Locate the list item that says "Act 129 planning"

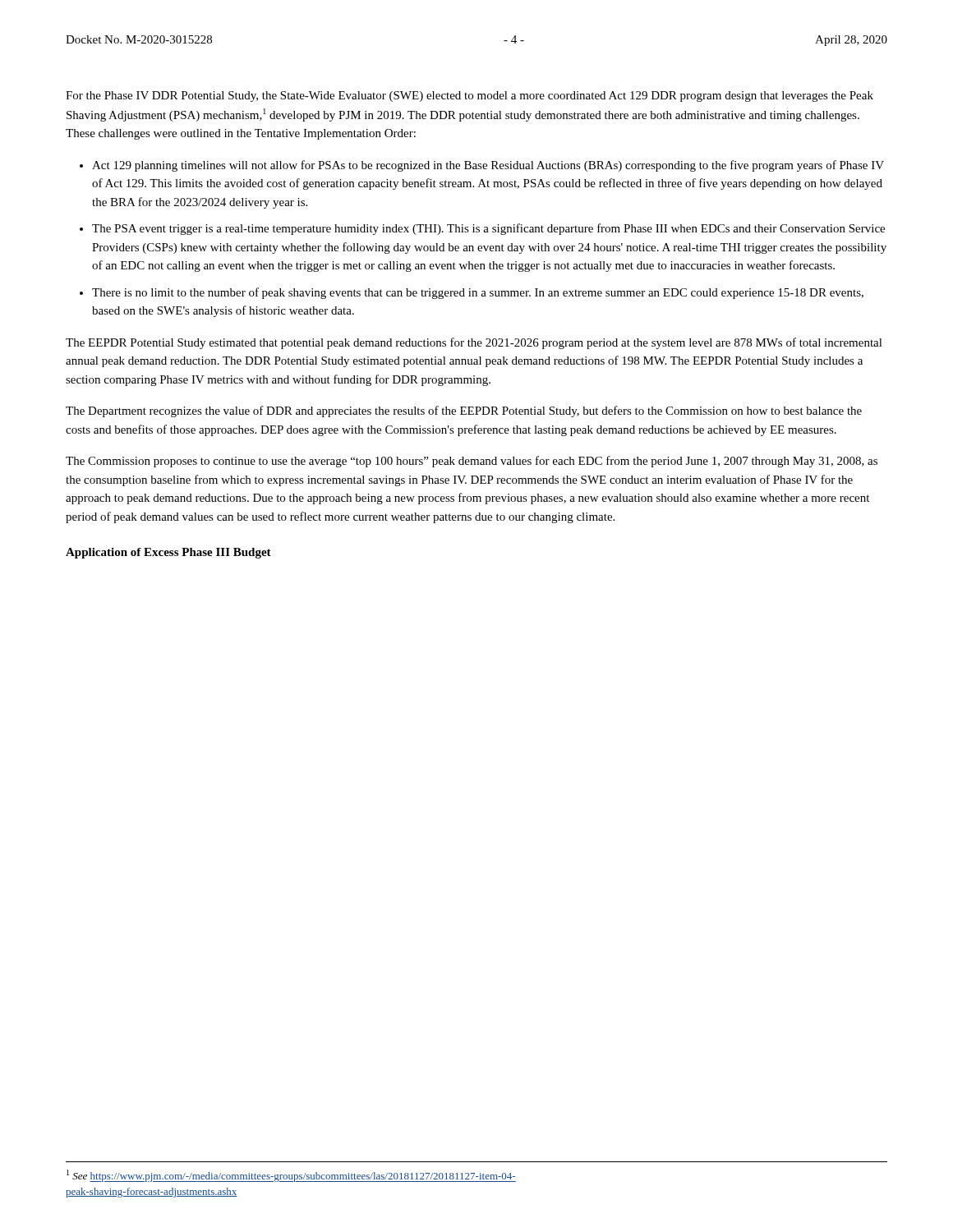click(x=488, y=183)
